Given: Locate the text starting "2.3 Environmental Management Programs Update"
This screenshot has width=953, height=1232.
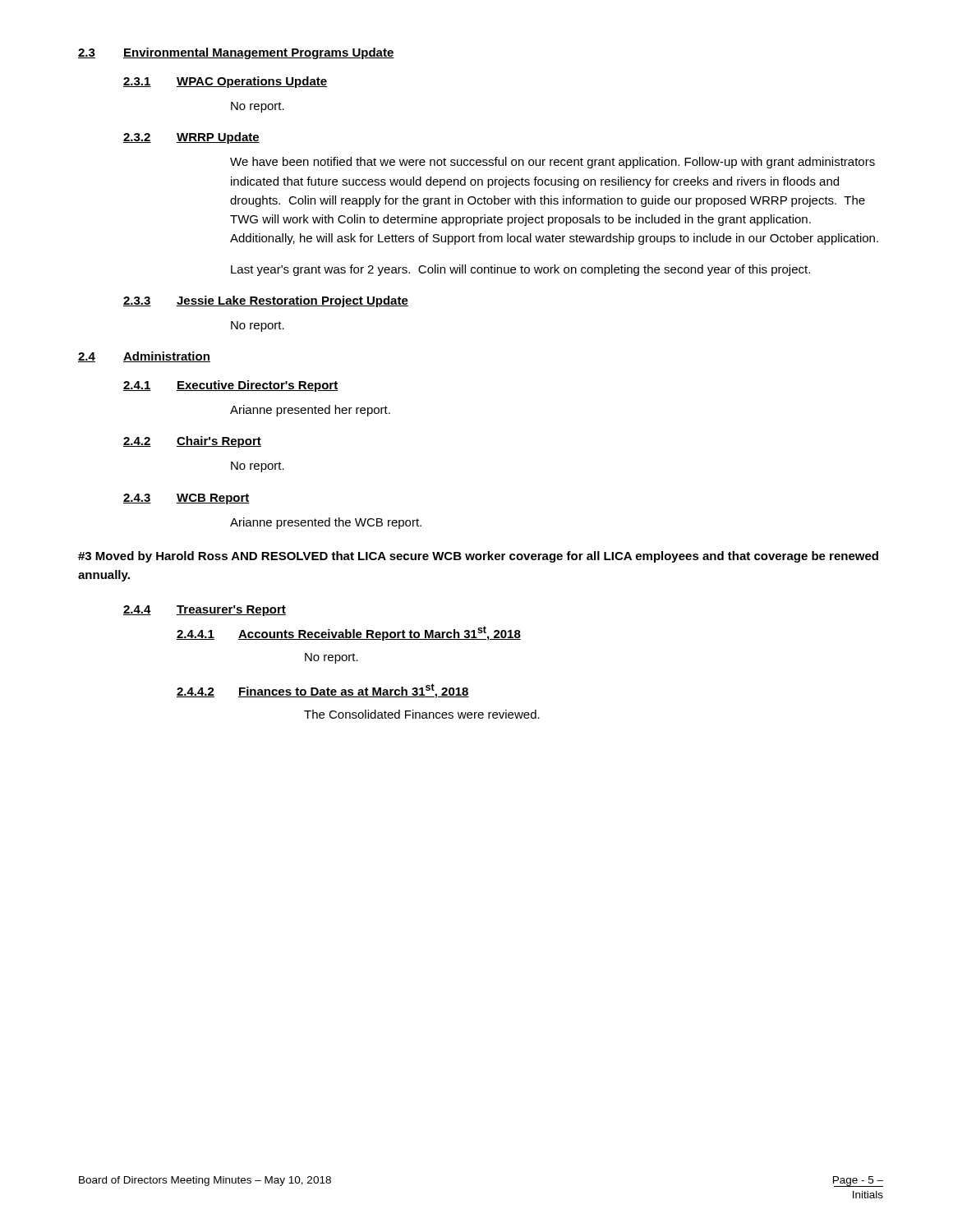Looking at the screenshot, I should 236,52.
